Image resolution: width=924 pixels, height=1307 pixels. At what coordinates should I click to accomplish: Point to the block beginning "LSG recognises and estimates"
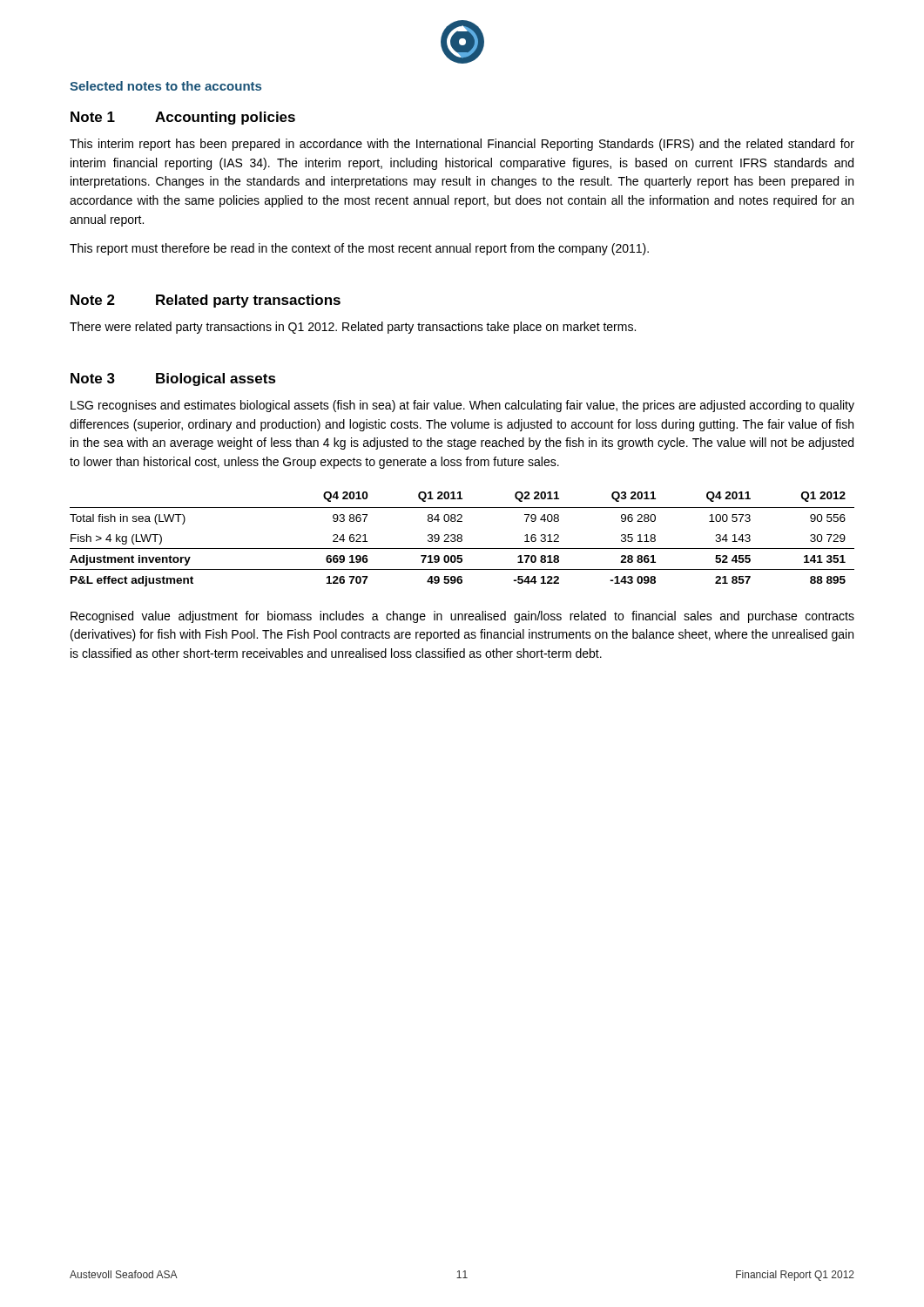click(462, 433)
